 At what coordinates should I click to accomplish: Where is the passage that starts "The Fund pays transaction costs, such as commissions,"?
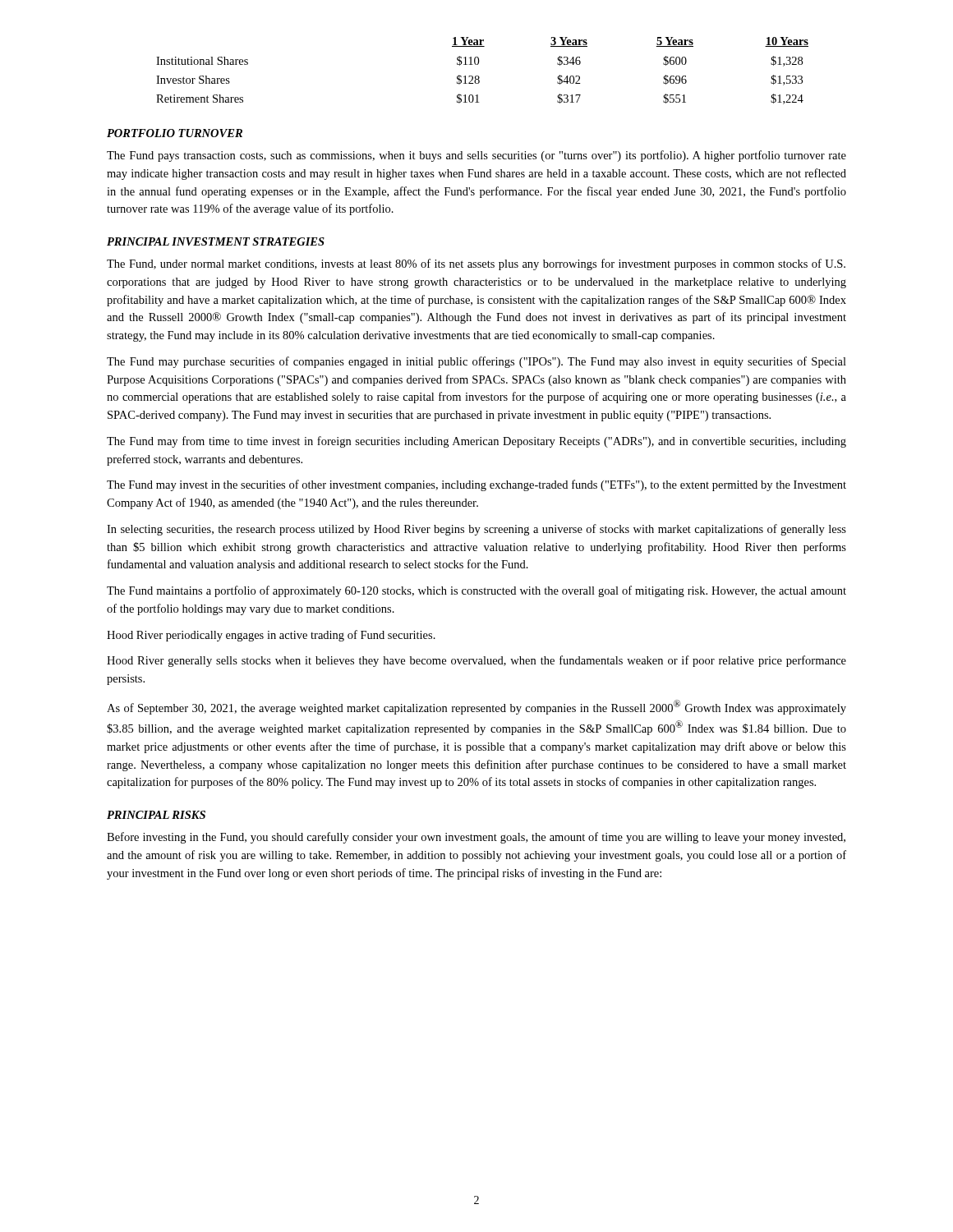[476, 182]
